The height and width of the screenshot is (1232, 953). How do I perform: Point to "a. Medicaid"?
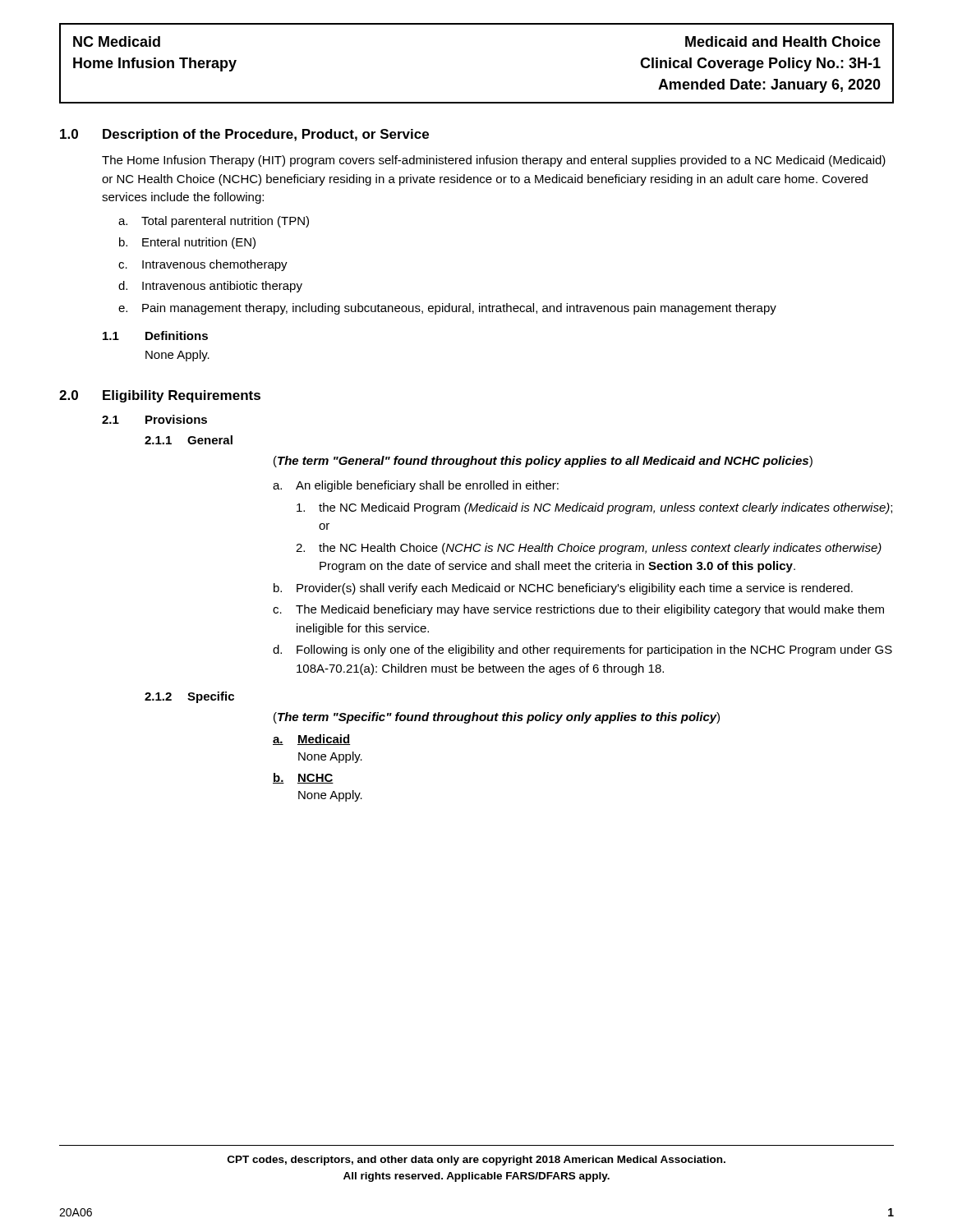coord(311,739)
